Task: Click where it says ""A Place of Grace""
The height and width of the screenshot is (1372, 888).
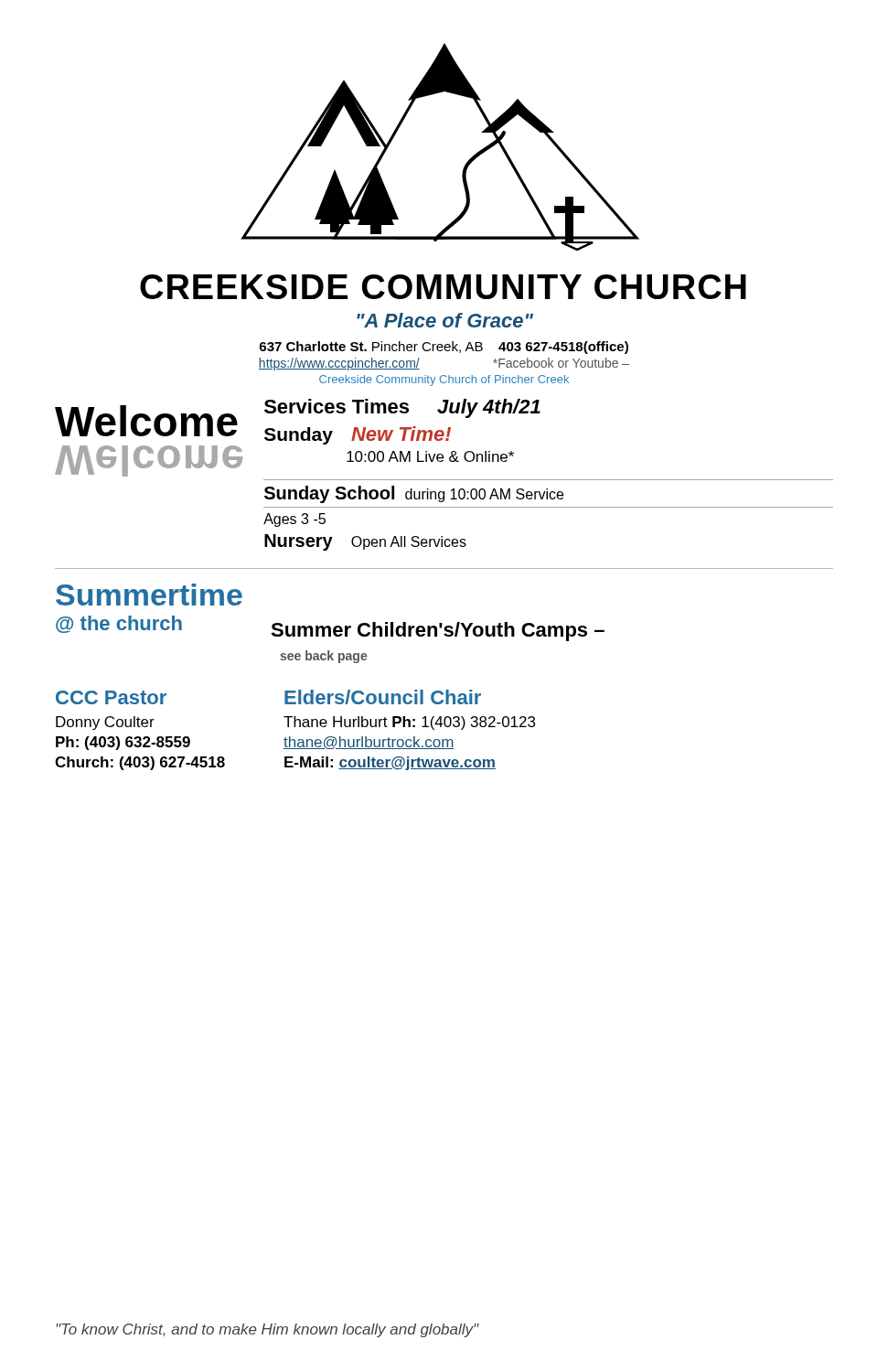Action: click(x=444, y=320)
